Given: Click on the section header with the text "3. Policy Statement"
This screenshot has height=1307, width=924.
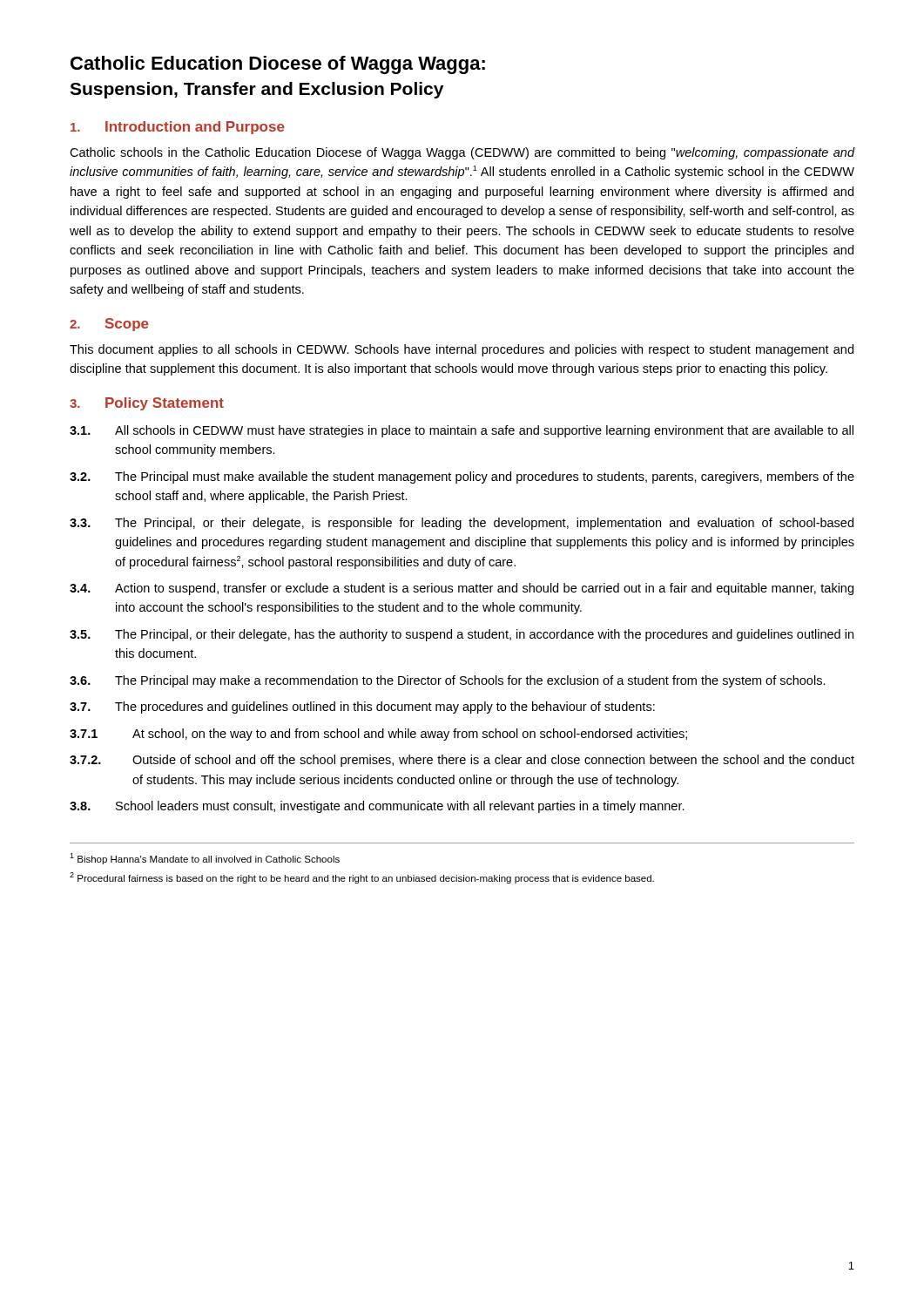Looking at the screenshot, I should tap(147, 403).
